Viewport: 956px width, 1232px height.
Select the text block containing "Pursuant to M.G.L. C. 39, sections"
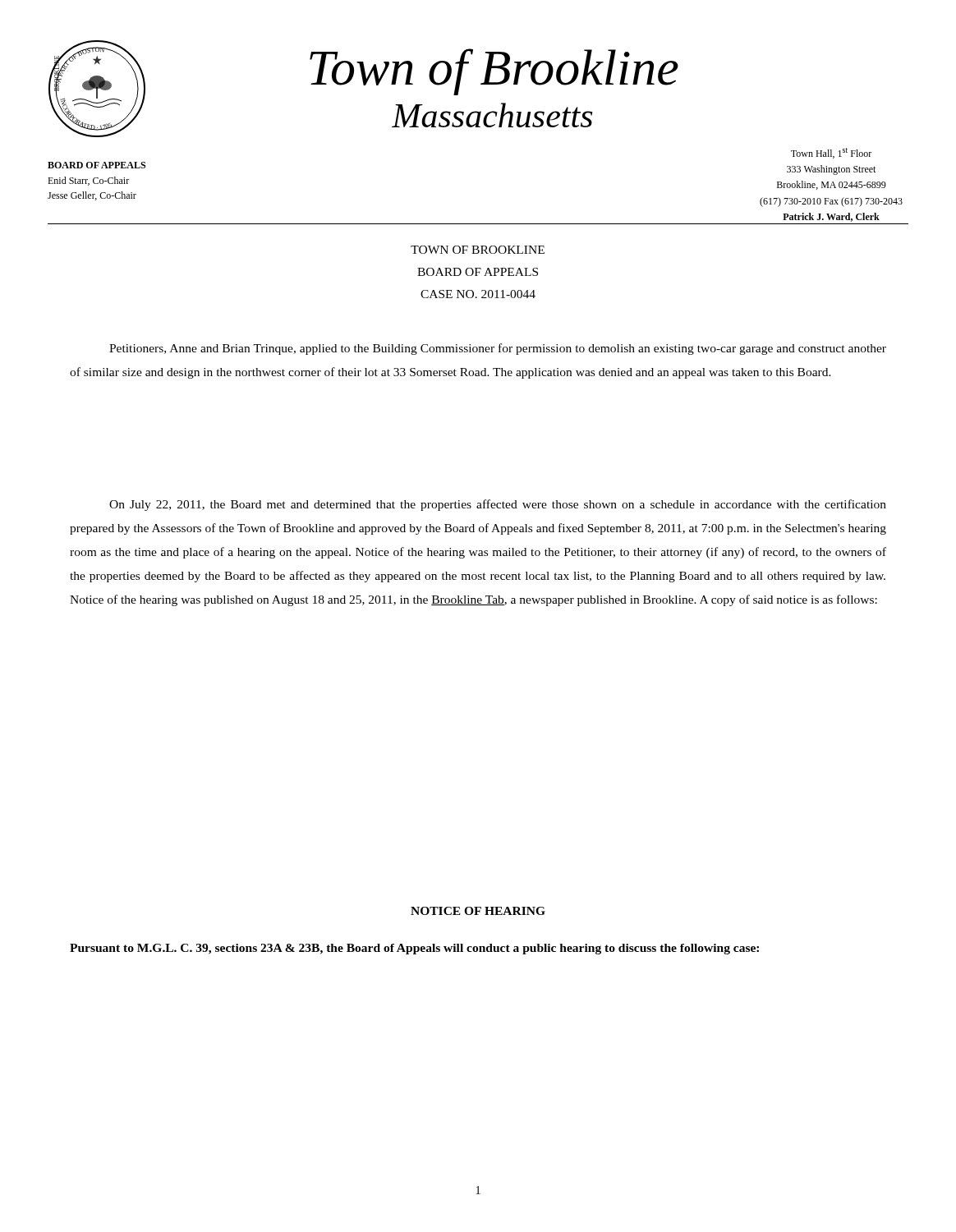[x=478, y=948]
